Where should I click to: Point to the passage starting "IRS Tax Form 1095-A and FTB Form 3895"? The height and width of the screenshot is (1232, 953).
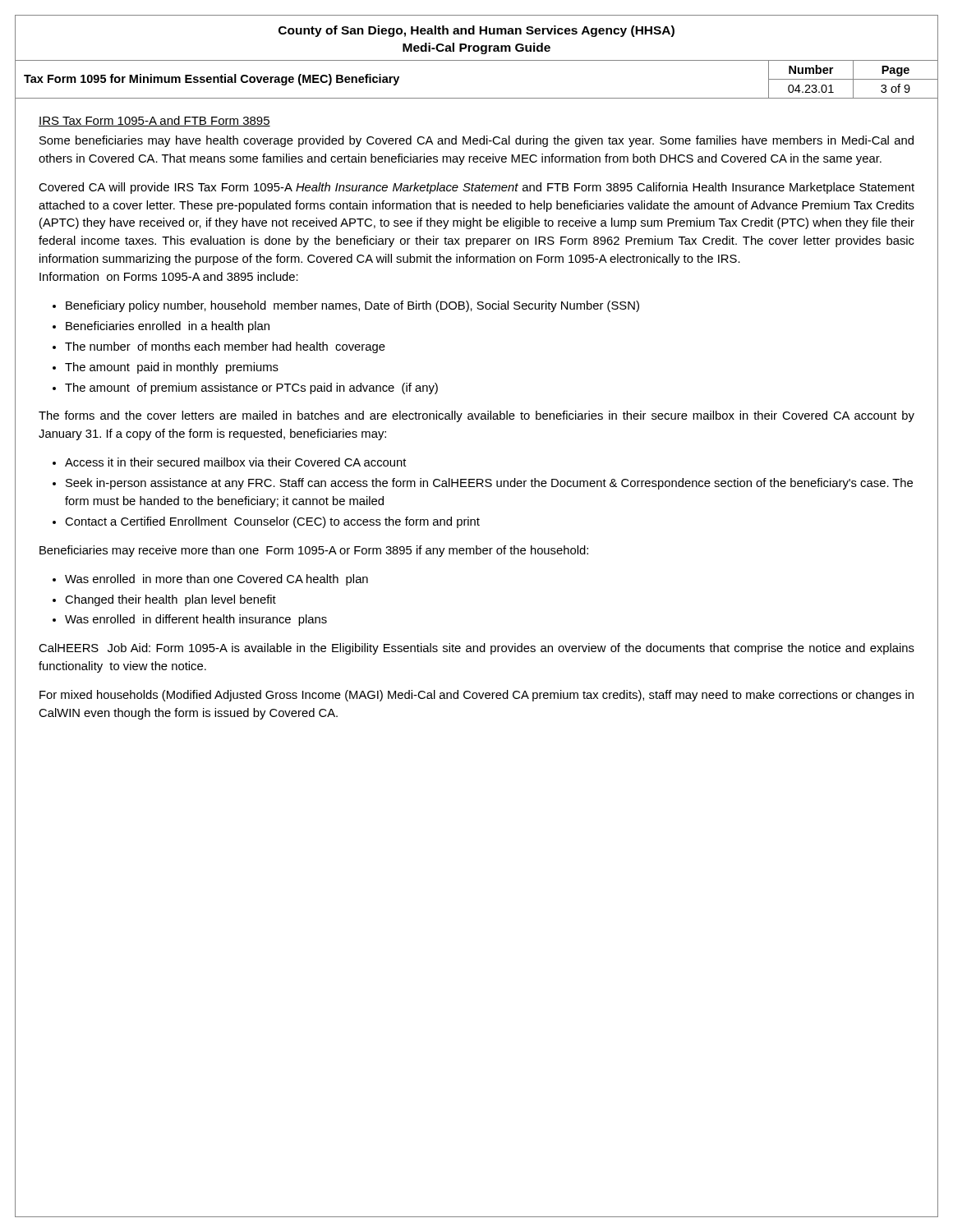tap(154, 120)
